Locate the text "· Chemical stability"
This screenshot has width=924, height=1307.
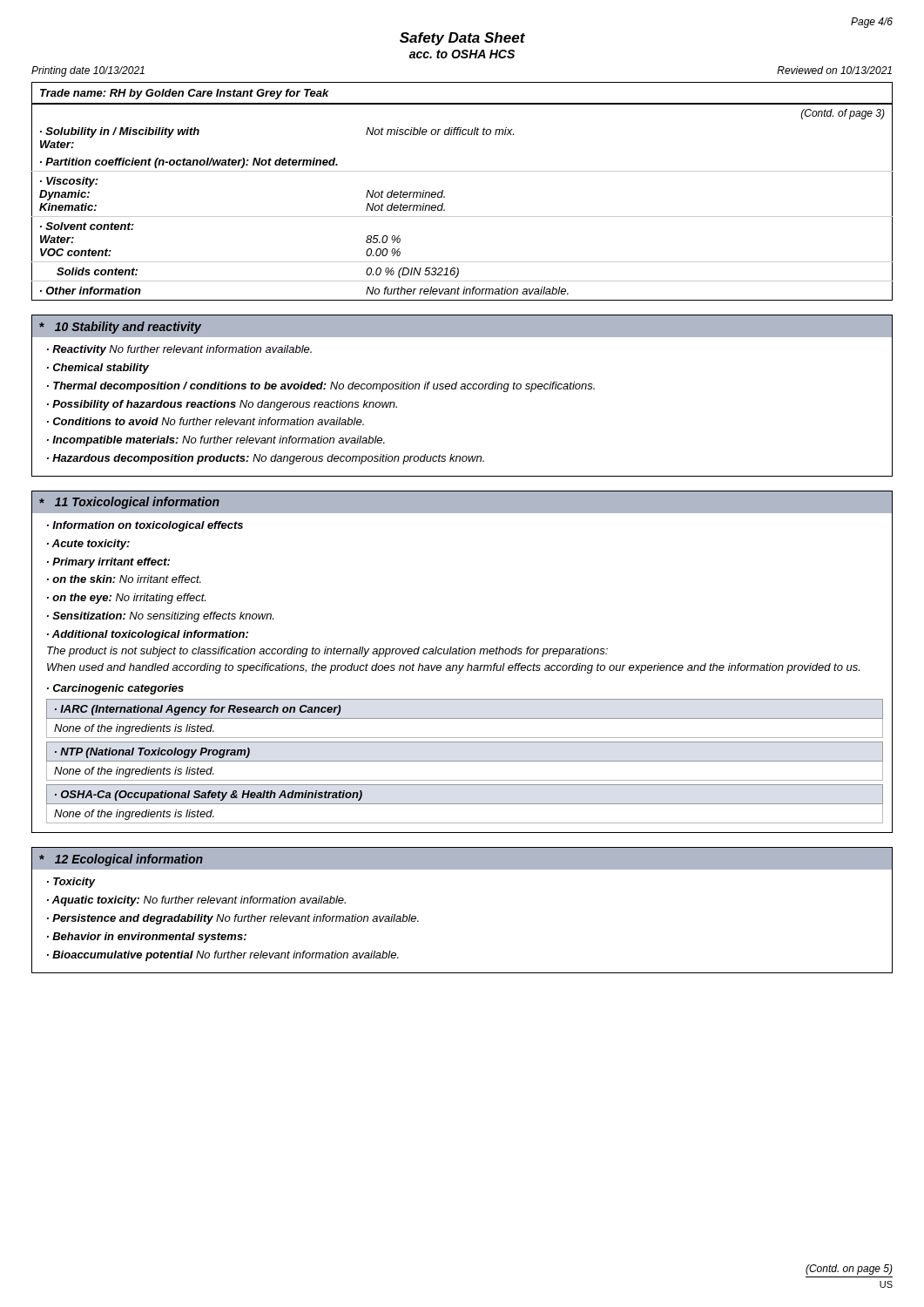pos(97,367)
